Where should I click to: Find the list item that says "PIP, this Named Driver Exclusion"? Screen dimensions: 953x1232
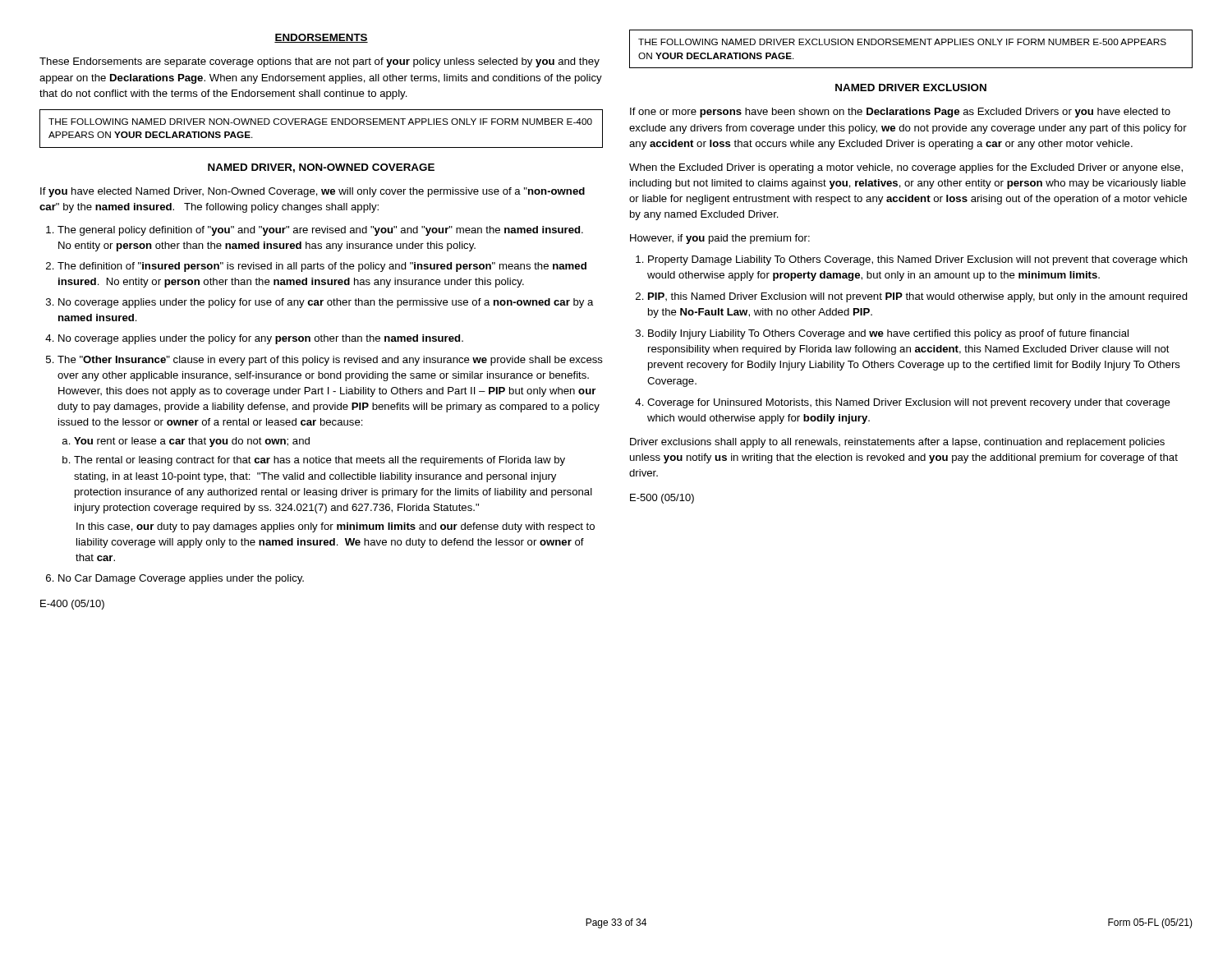(917, 304)
